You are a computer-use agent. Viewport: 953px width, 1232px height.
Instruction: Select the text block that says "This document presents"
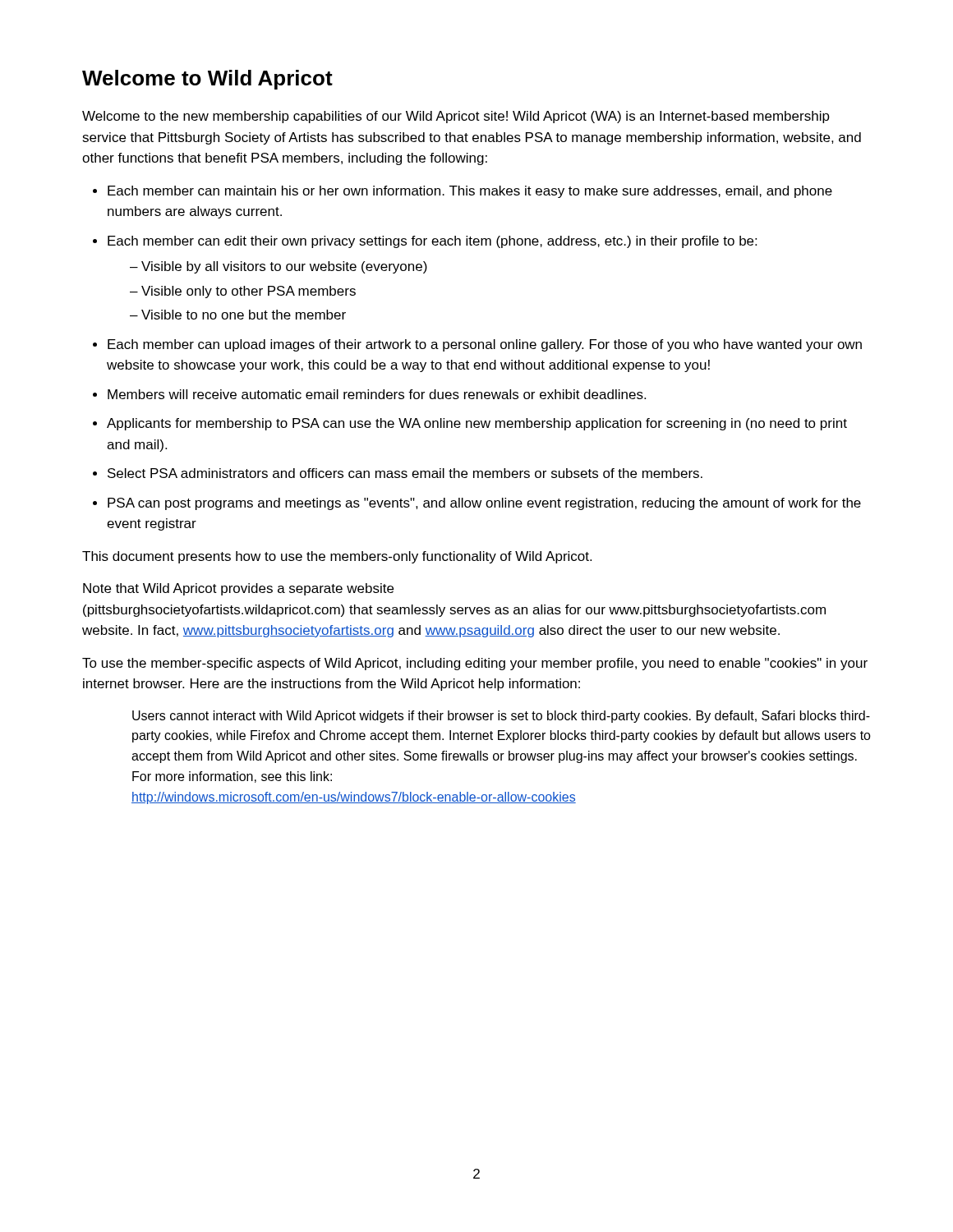(338, 556)
